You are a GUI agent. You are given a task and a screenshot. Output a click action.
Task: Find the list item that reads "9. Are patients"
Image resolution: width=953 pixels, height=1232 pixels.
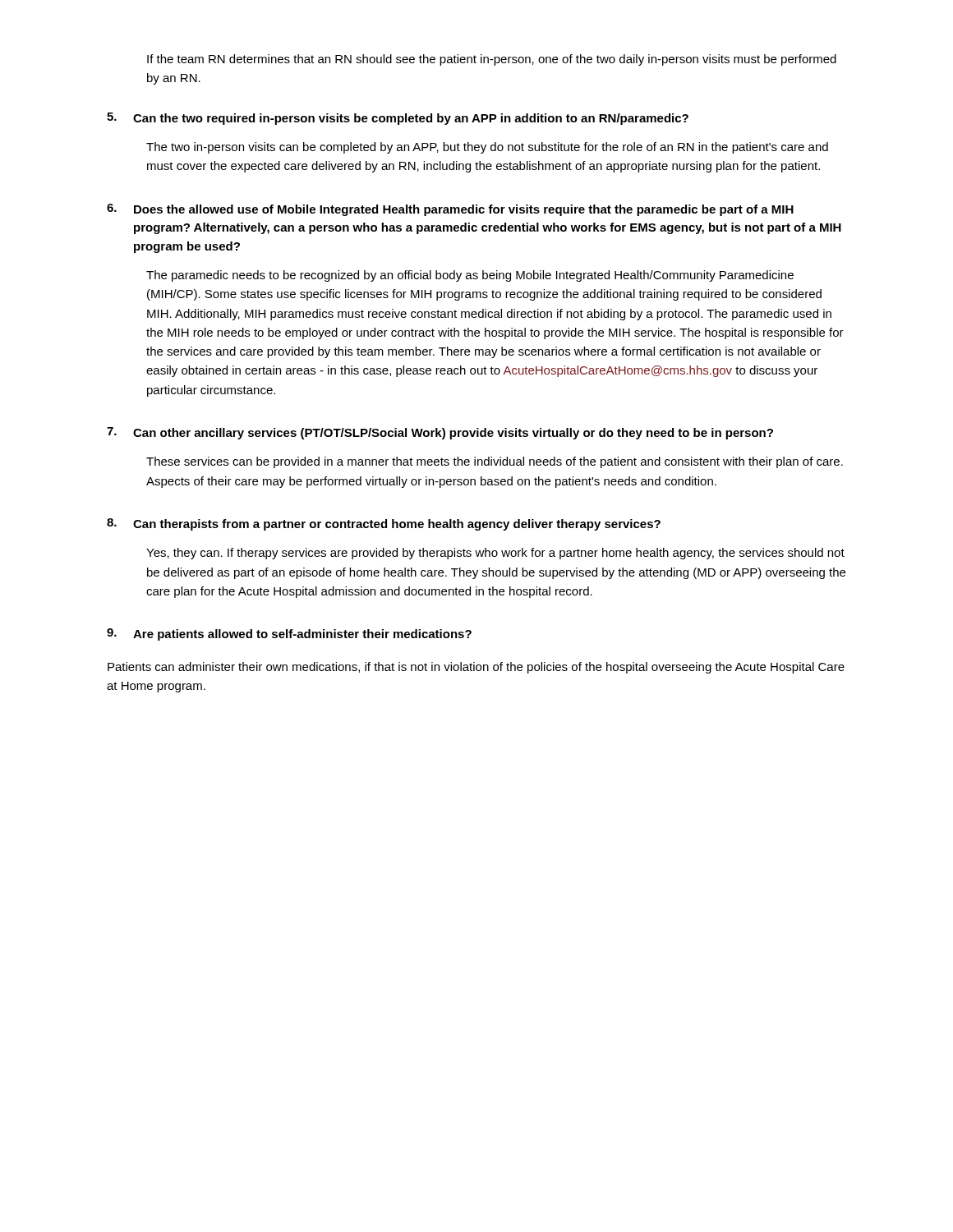point(476,634)
